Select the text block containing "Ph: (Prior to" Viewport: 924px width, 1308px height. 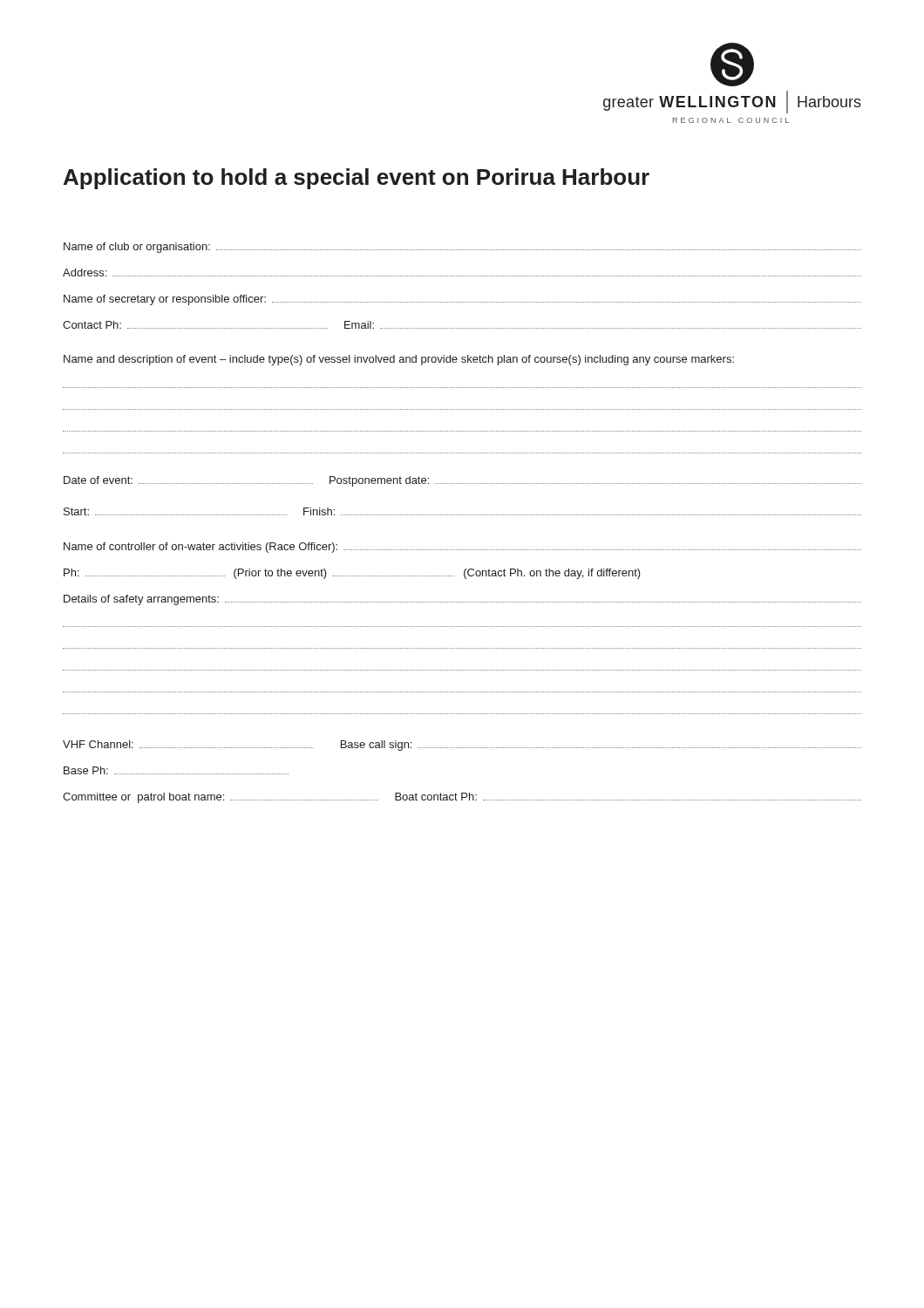click(352, 571)
